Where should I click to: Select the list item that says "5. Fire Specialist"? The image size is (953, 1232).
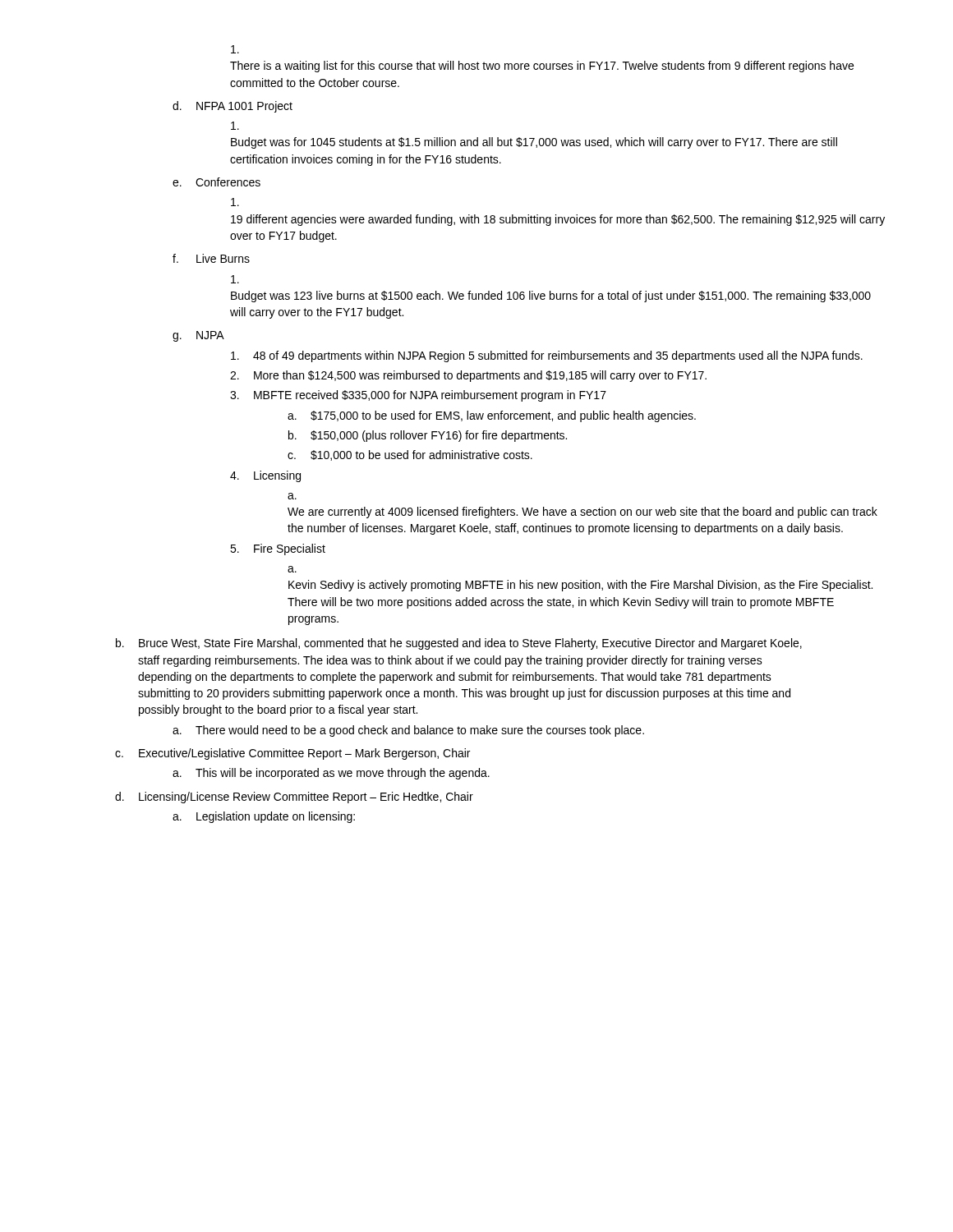[x=278, y=549]
